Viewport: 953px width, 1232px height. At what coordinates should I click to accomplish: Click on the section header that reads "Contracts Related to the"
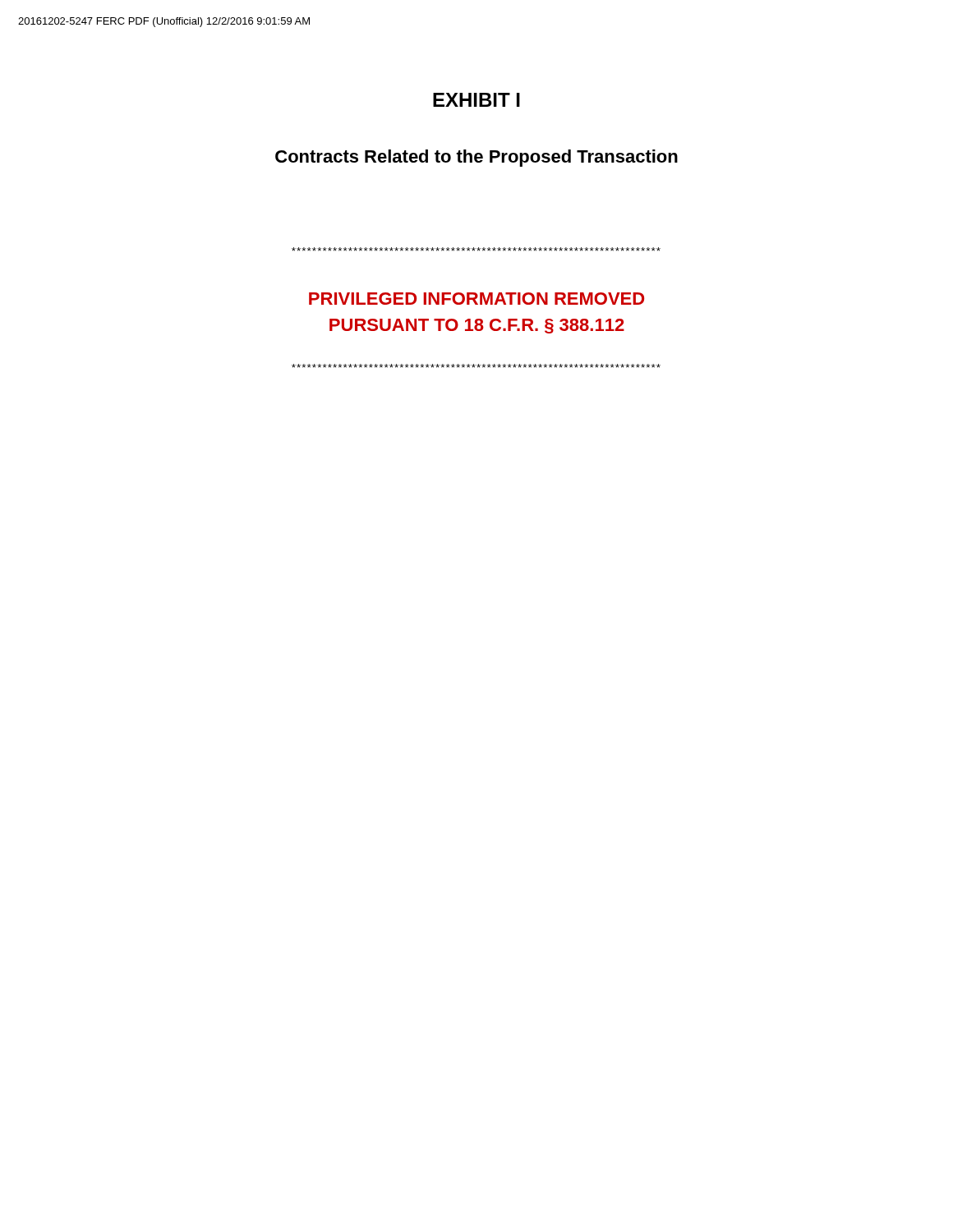[x=476, y=156]
